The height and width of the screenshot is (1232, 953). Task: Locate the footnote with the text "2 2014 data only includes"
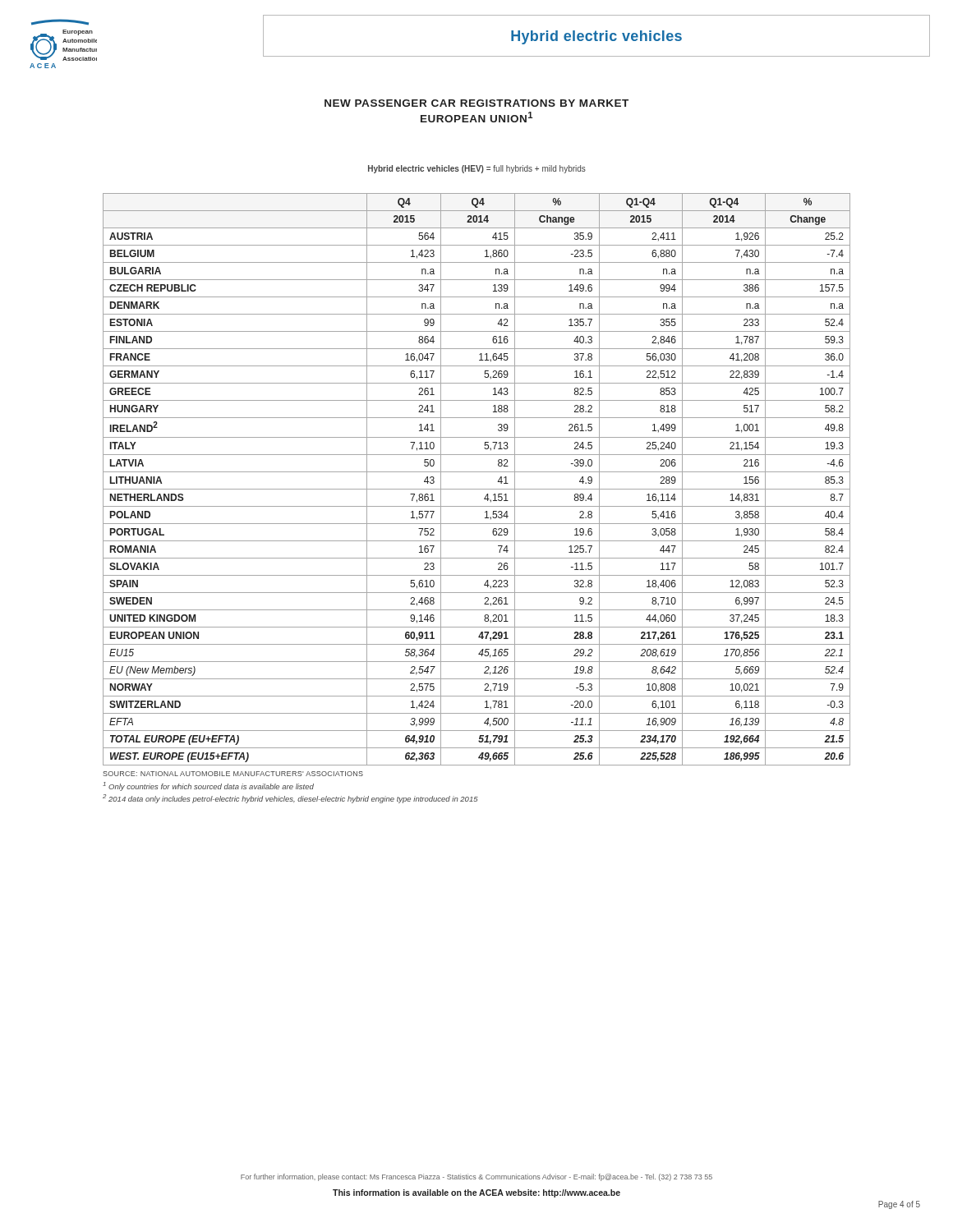(x=290, y=798)
